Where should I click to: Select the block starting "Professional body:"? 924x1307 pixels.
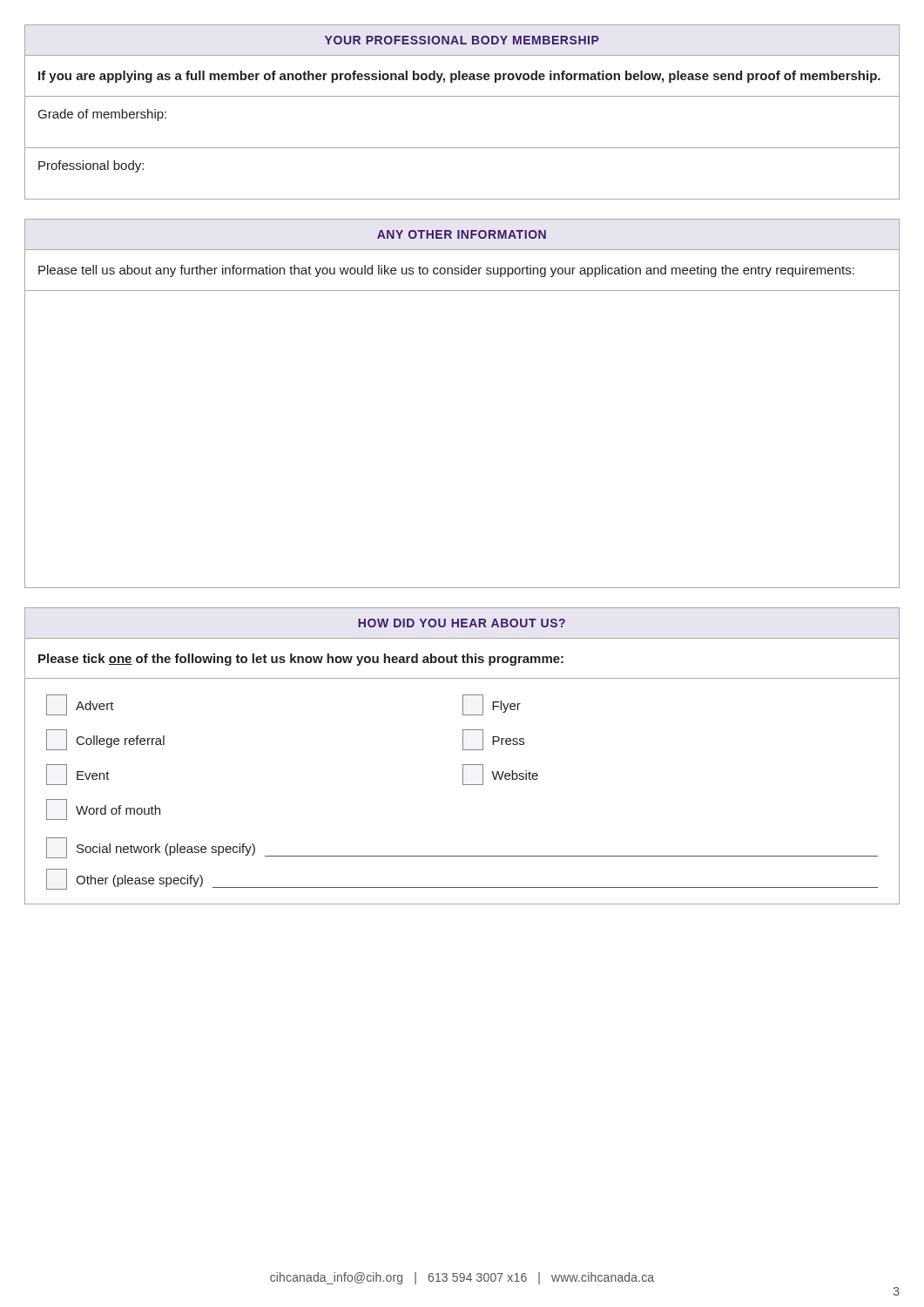pos(91,165)
